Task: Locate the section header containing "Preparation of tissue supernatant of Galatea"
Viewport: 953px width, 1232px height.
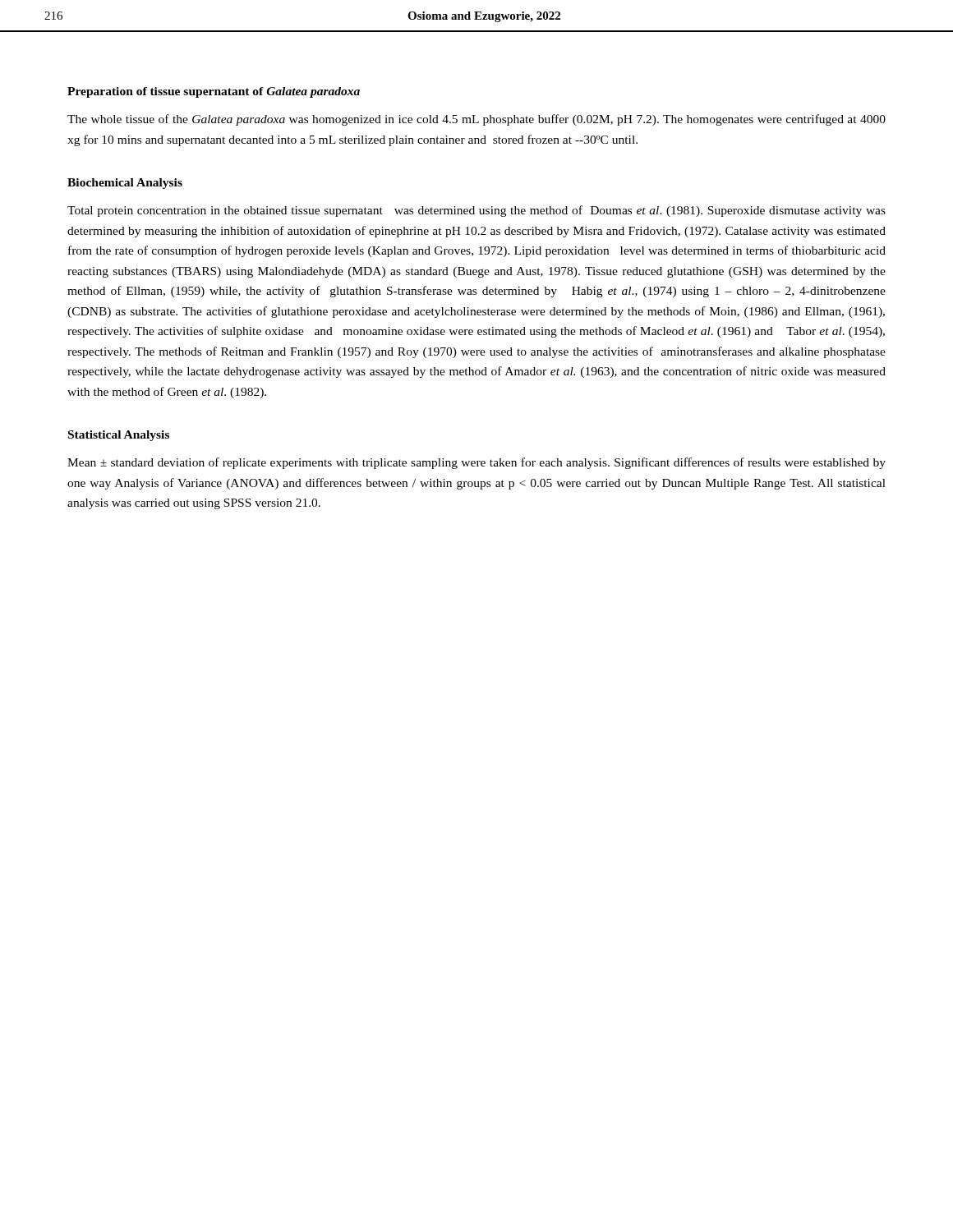Action: click(214, 91)
